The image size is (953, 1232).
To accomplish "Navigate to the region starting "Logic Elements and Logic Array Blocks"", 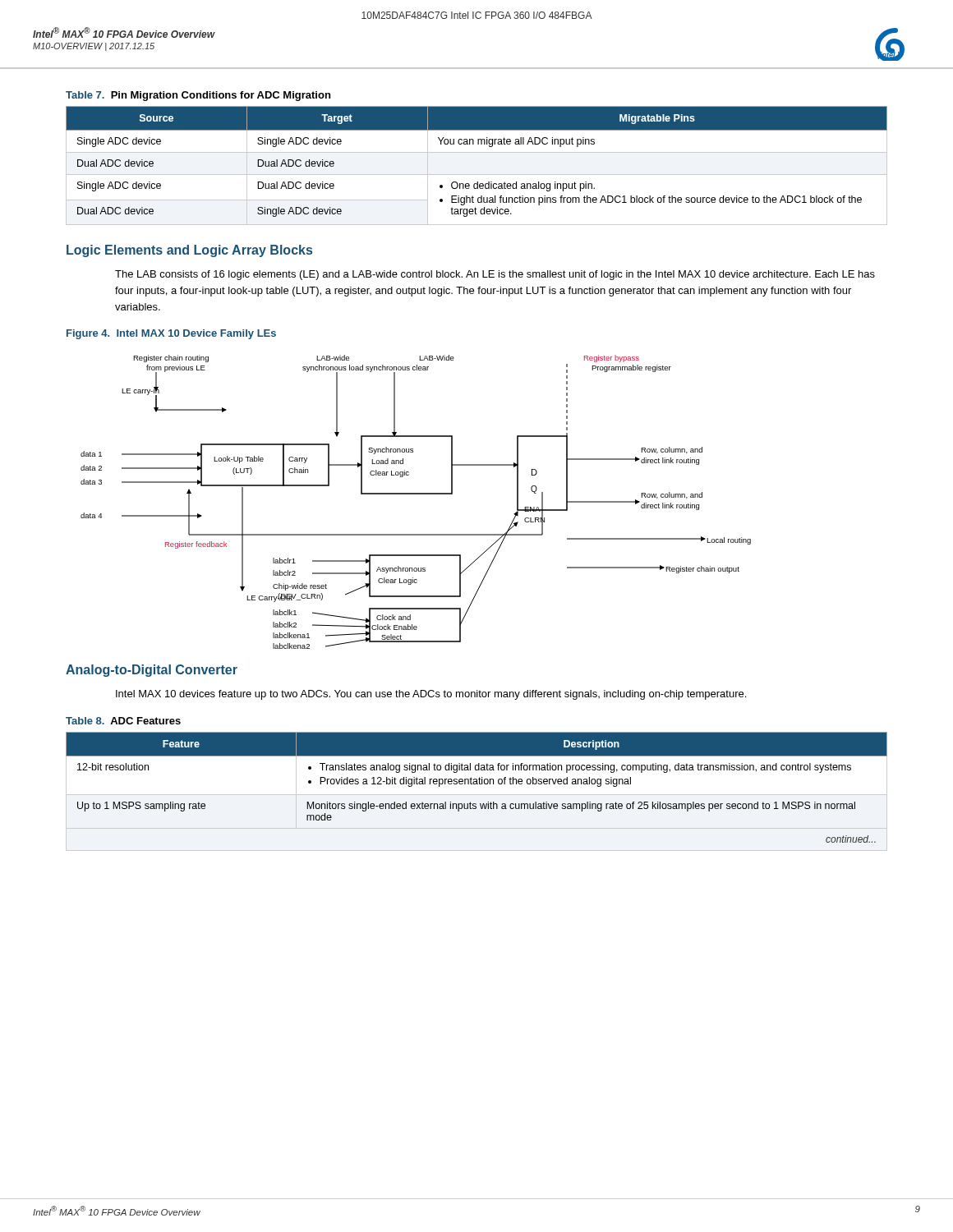I will (189, 250).
